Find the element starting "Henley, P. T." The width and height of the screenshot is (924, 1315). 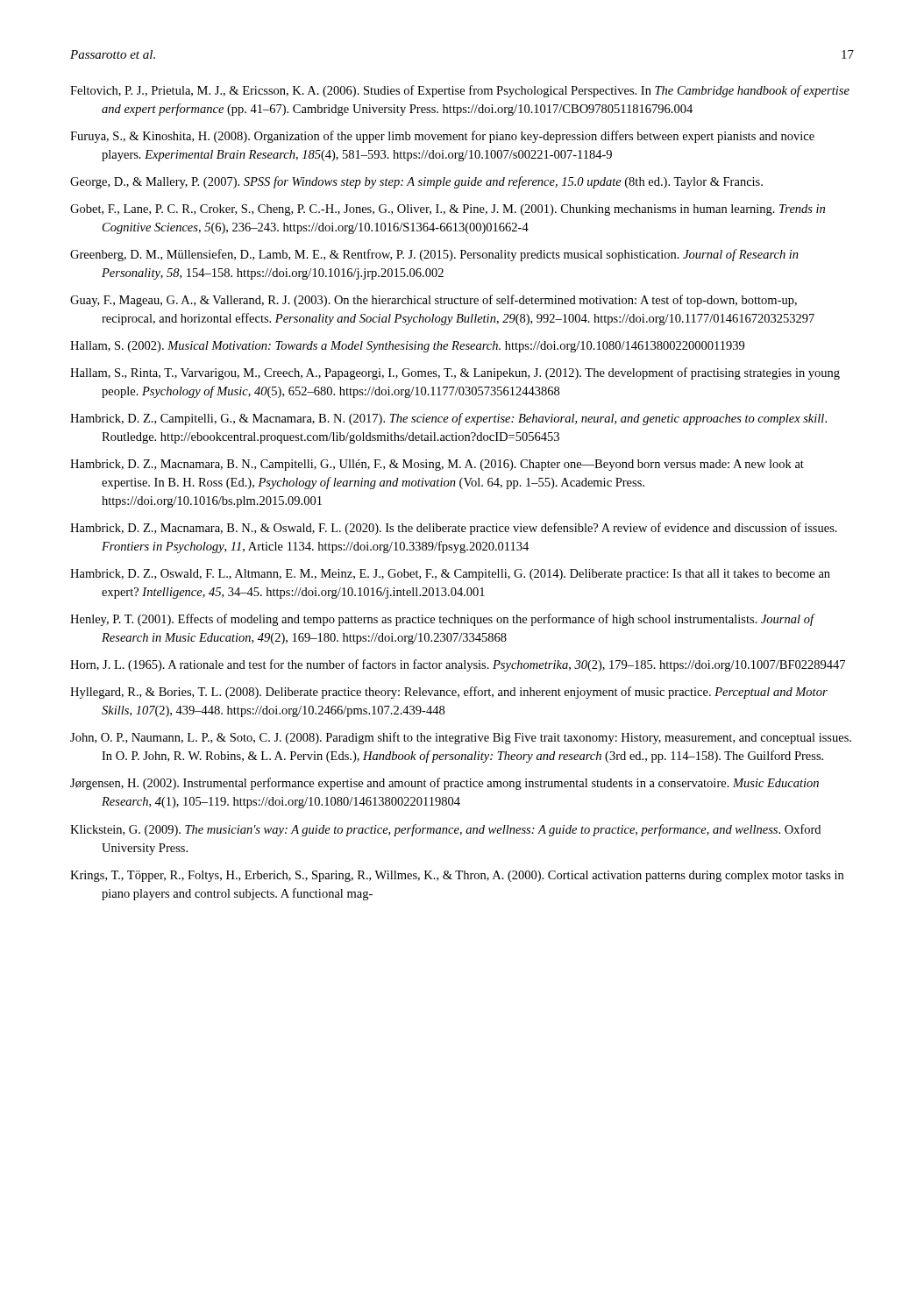pyautogui.click(x=462, y=629)
